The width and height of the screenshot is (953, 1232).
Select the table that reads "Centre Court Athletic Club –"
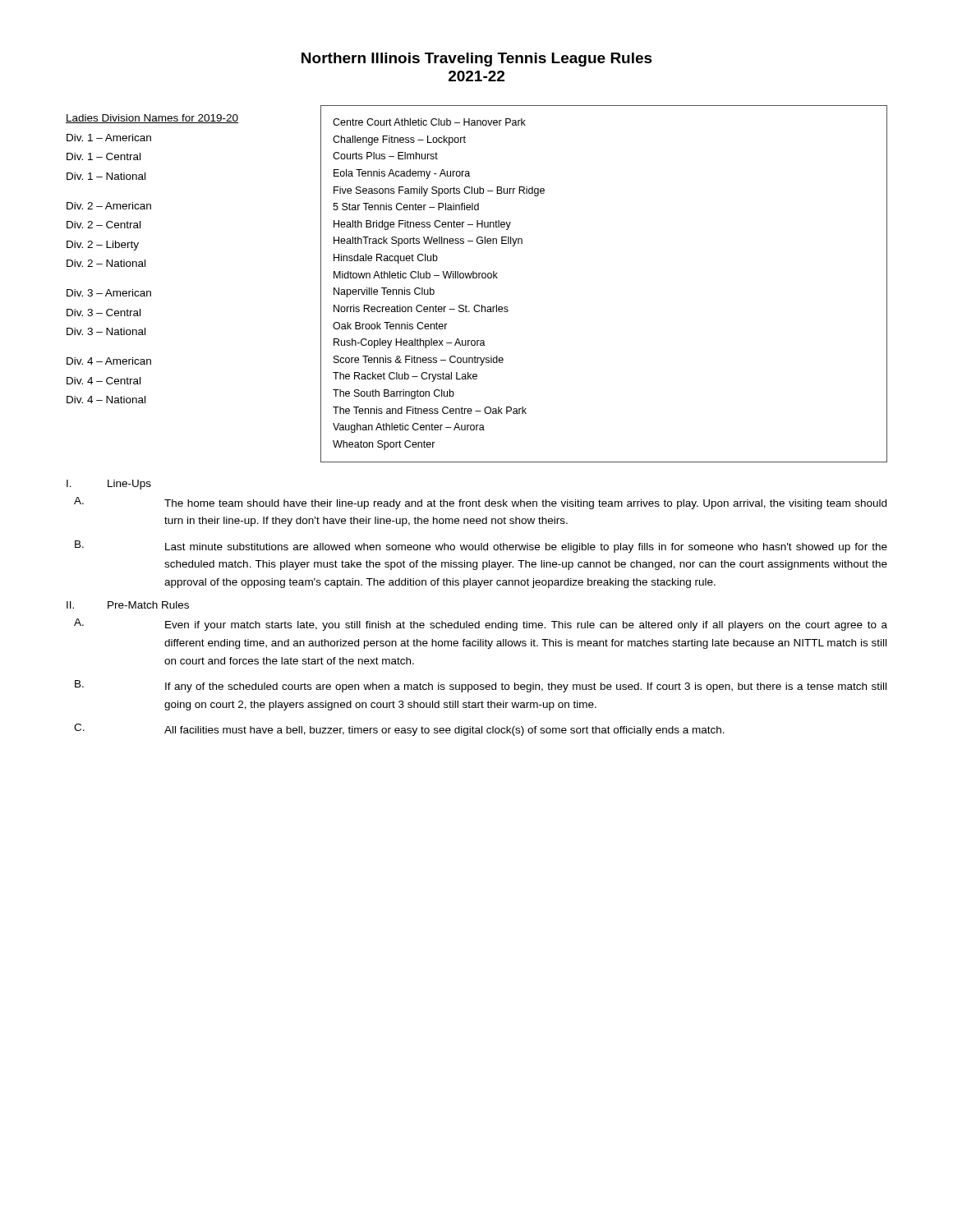[x=604, y=284]
